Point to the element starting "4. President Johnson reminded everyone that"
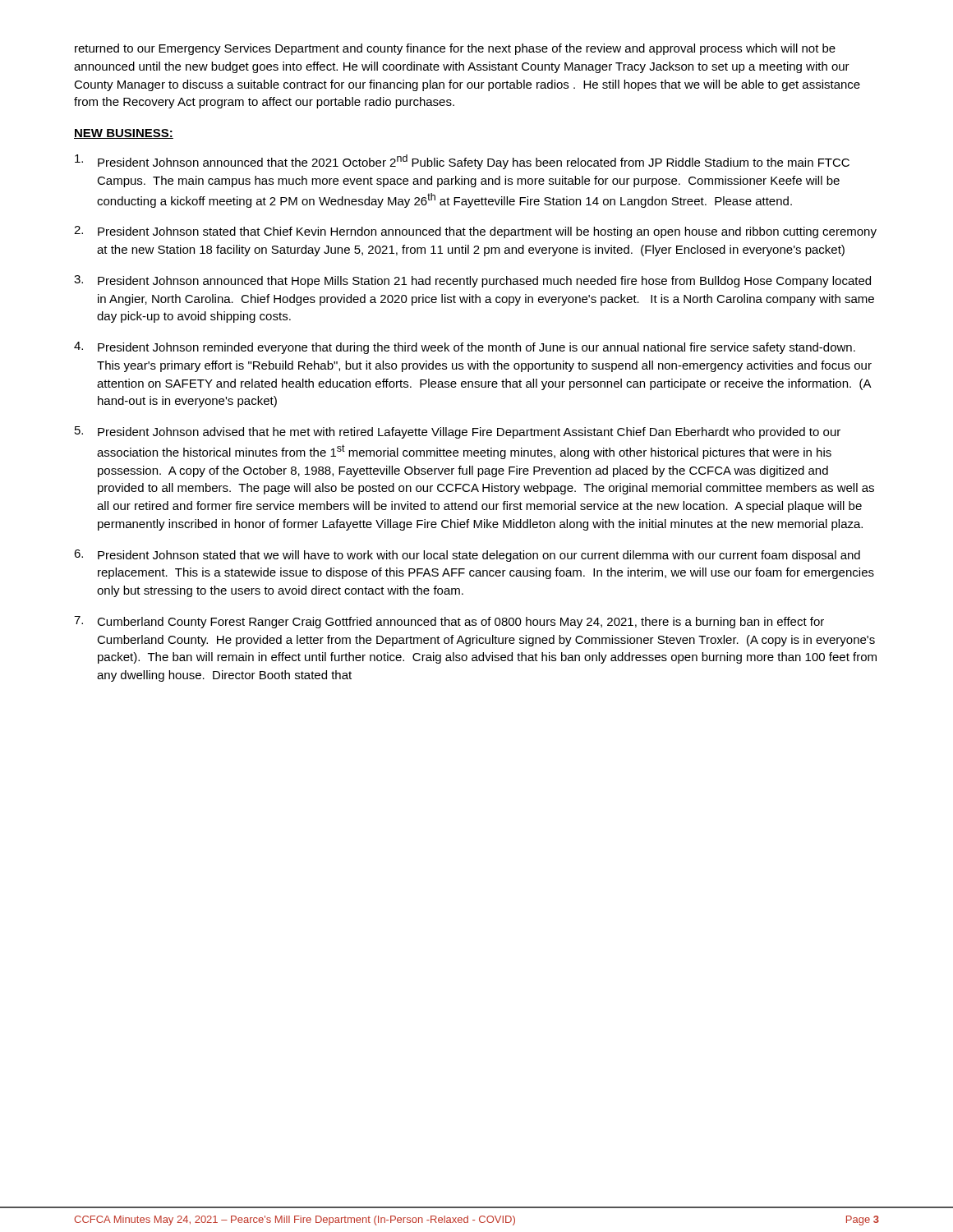This screenshot has width=953, height=1232. [476, 374]
